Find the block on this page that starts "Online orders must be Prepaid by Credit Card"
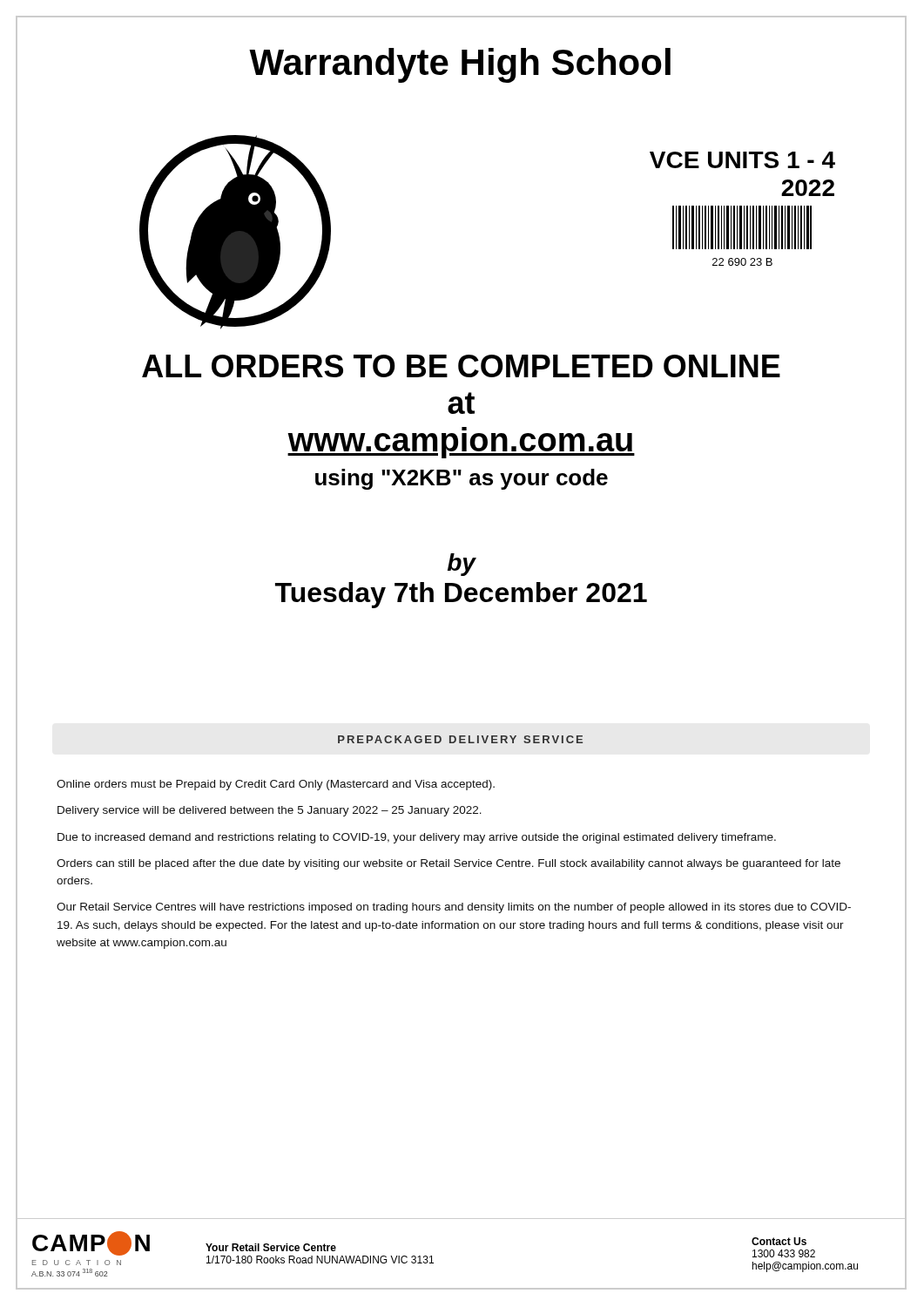This screenshot has width=924, height=1307. [461, 784]
